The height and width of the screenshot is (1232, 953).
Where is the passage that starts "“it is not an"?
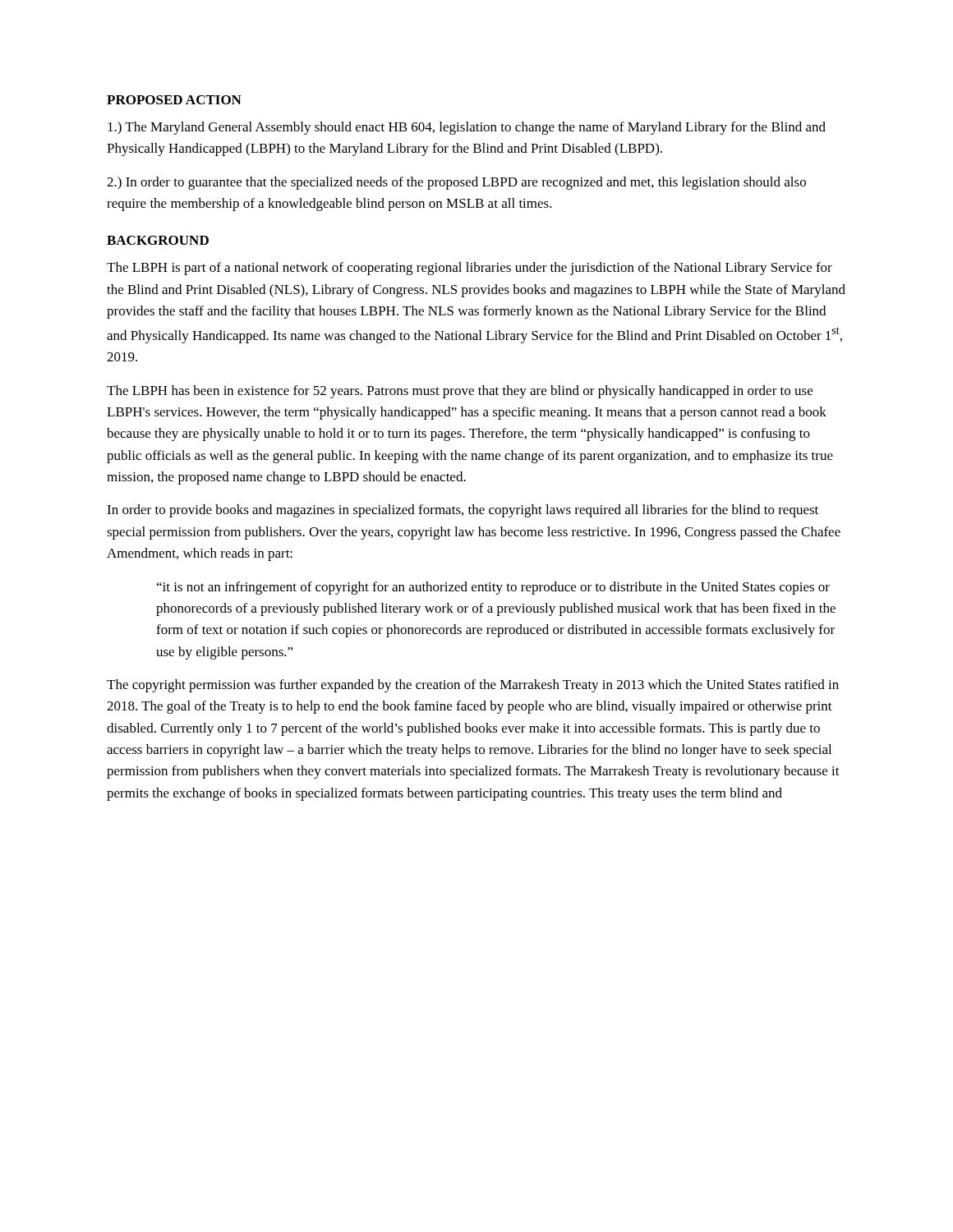pyautogui.click(x=496, y=619)
